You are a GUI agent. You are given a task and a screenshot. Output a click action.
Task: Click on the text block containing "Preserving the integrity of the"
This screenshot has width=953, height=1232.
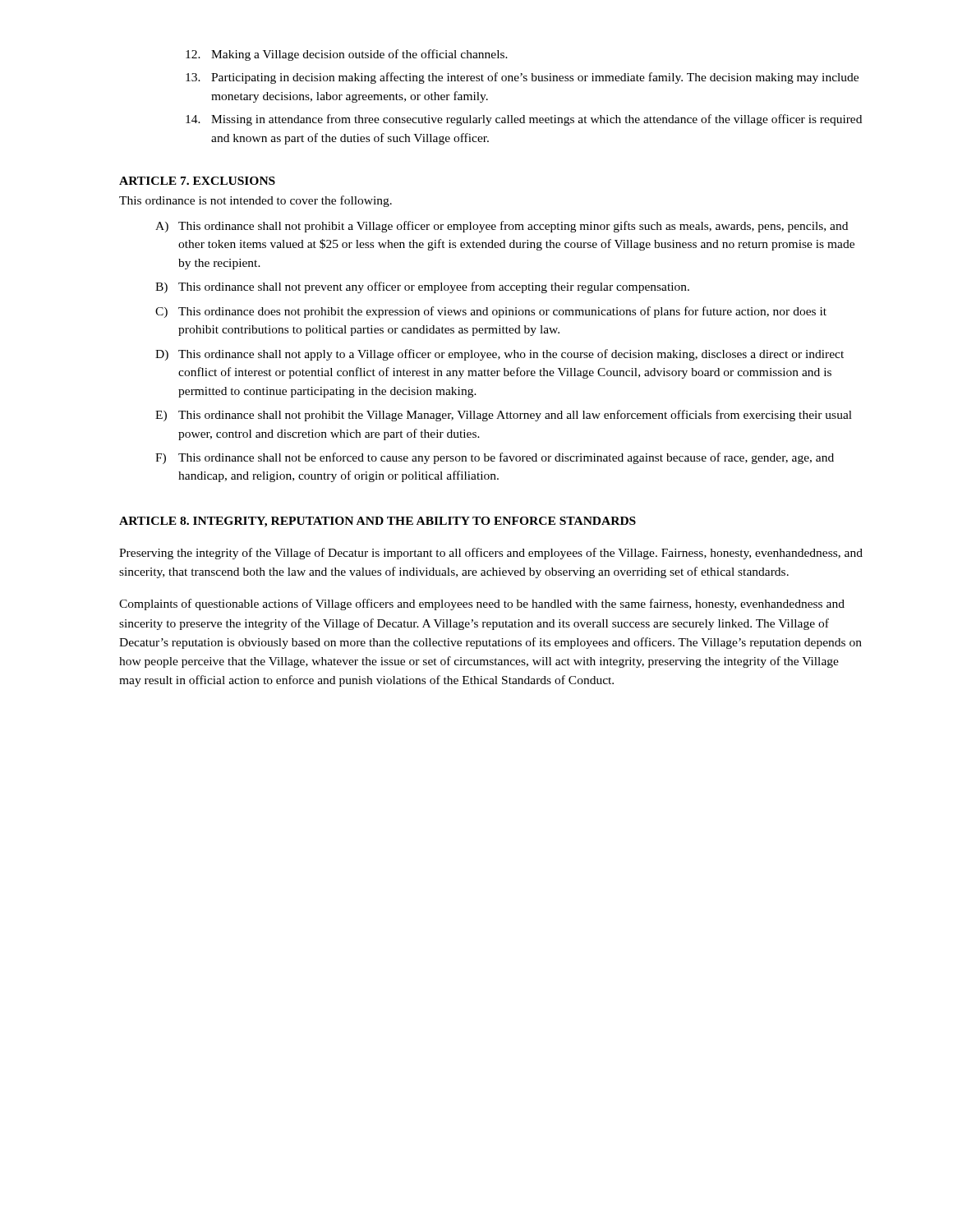[491, 562]
